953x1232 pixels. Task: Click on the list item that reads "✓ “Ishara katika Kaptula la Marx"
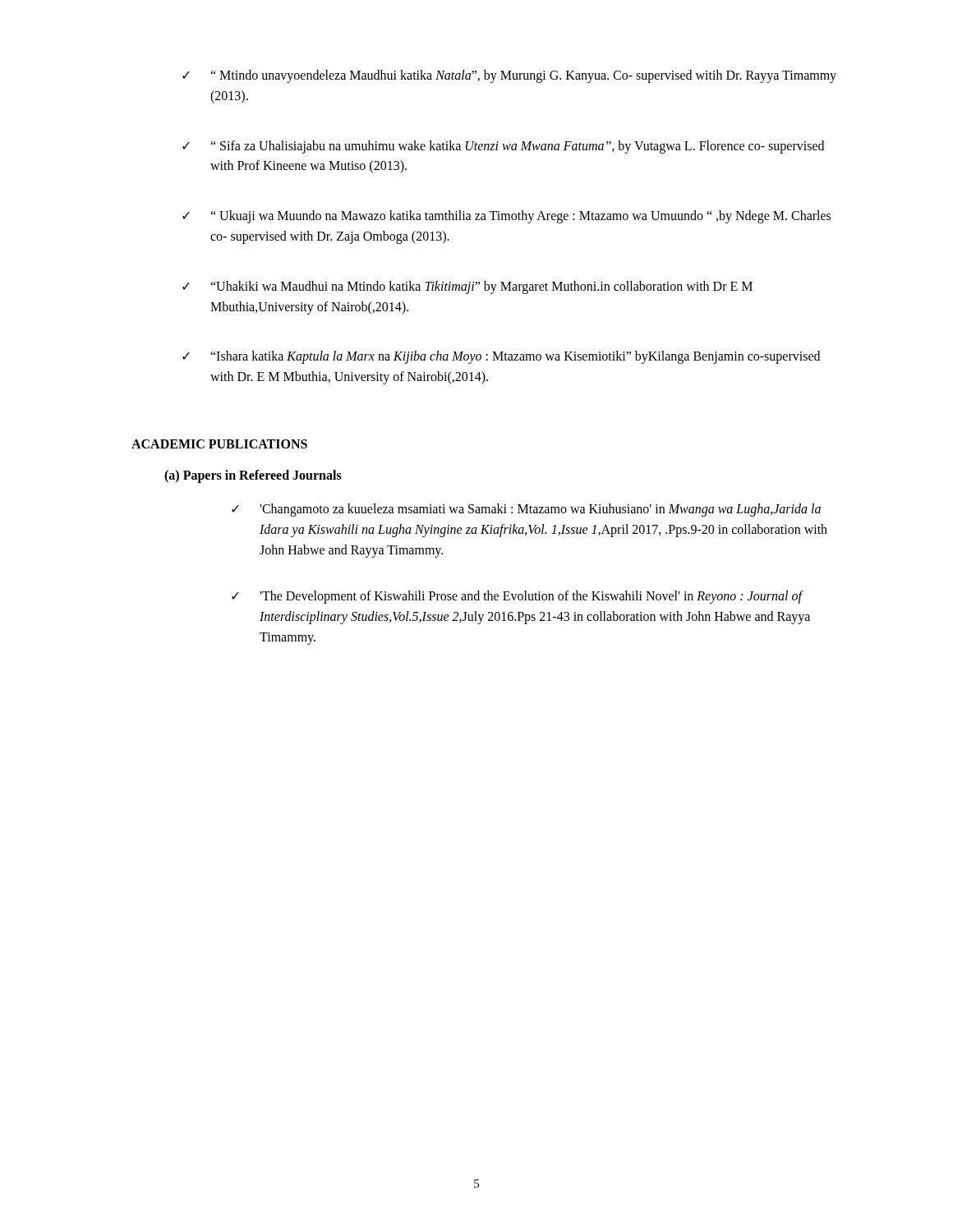click(x=509, y=367)
